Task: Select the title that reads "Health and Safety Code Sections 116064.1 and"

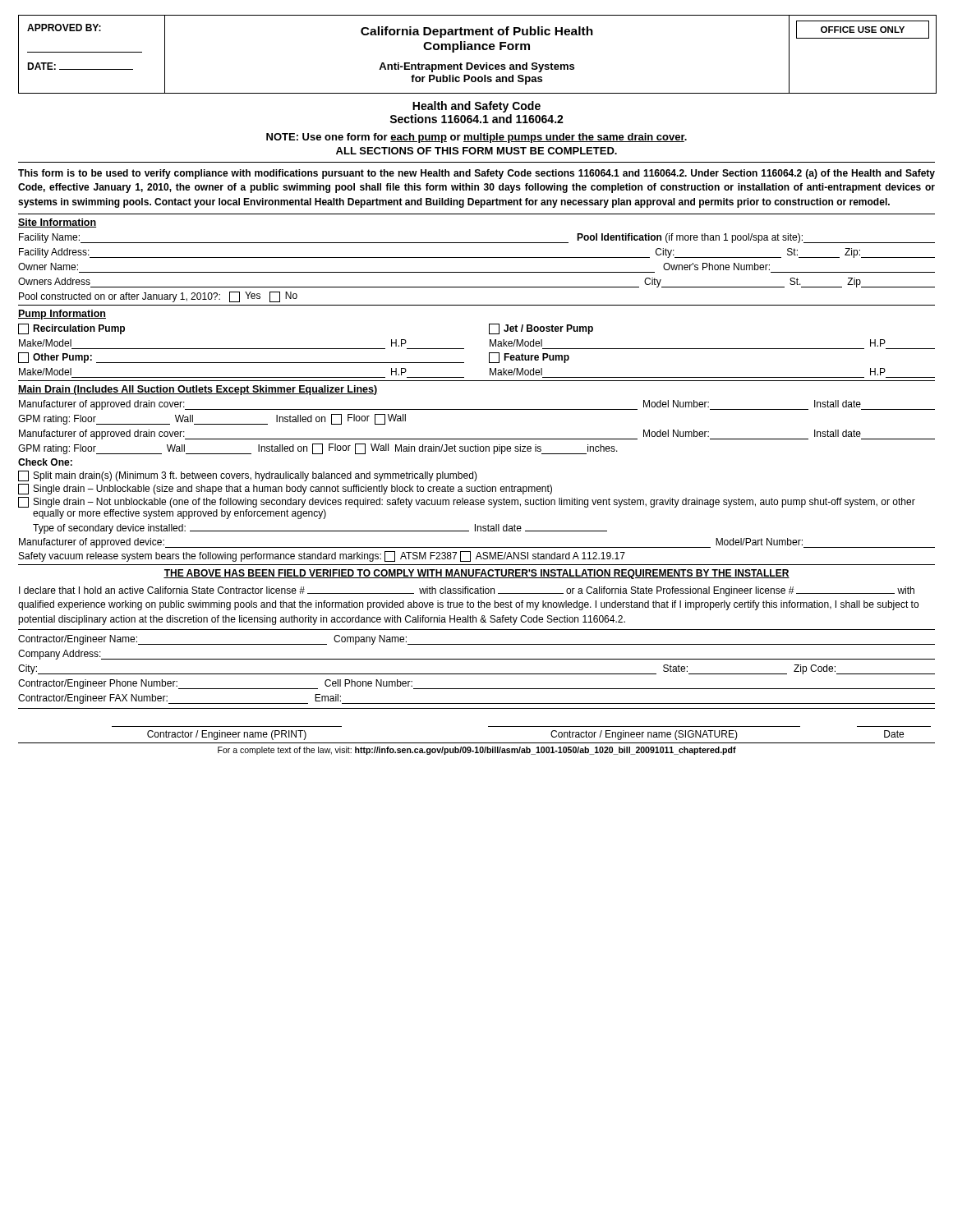Action: click(476, 113)
